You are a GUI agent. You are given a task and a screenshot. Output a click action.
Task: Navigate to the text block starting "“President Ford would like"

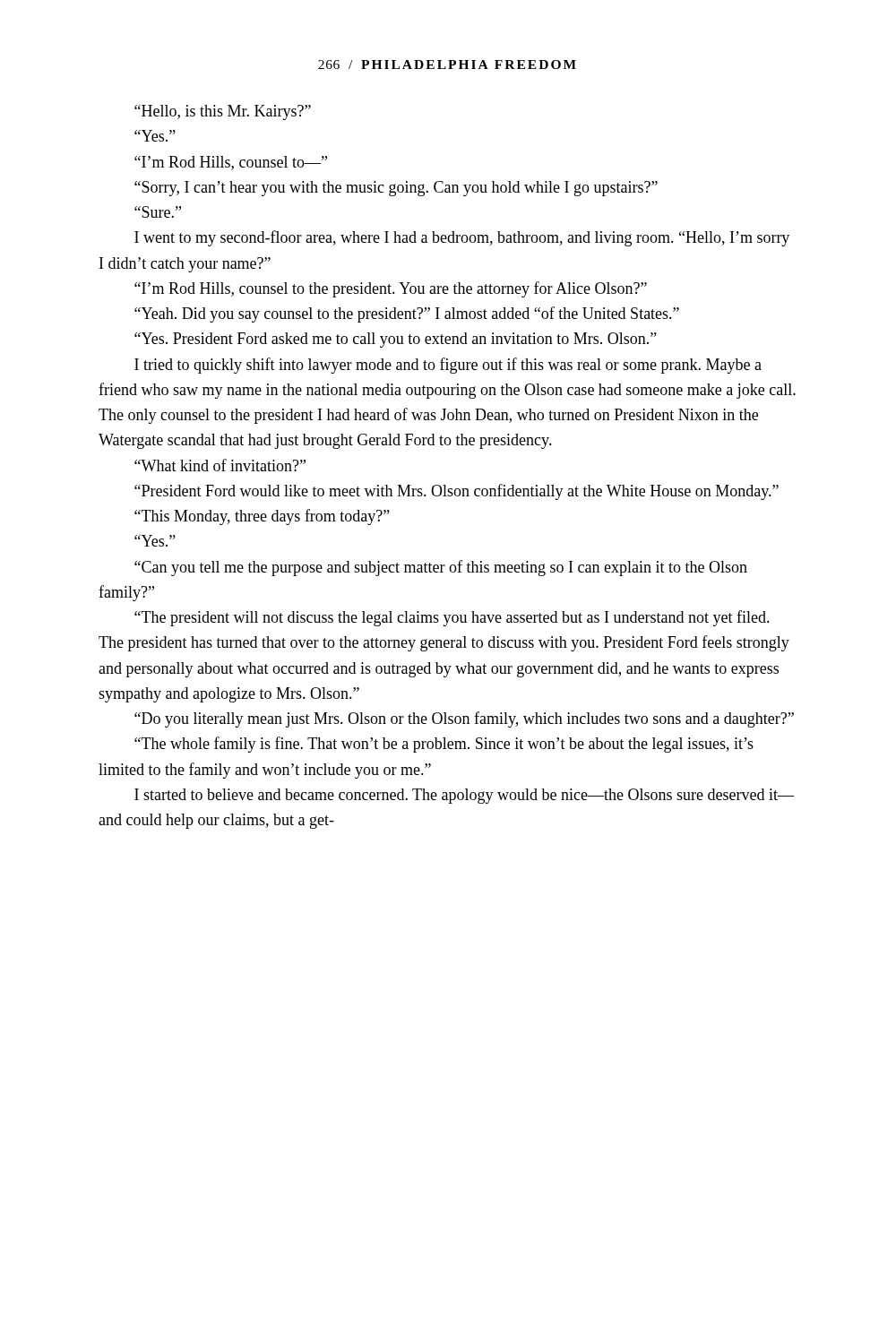coord(448,491)
